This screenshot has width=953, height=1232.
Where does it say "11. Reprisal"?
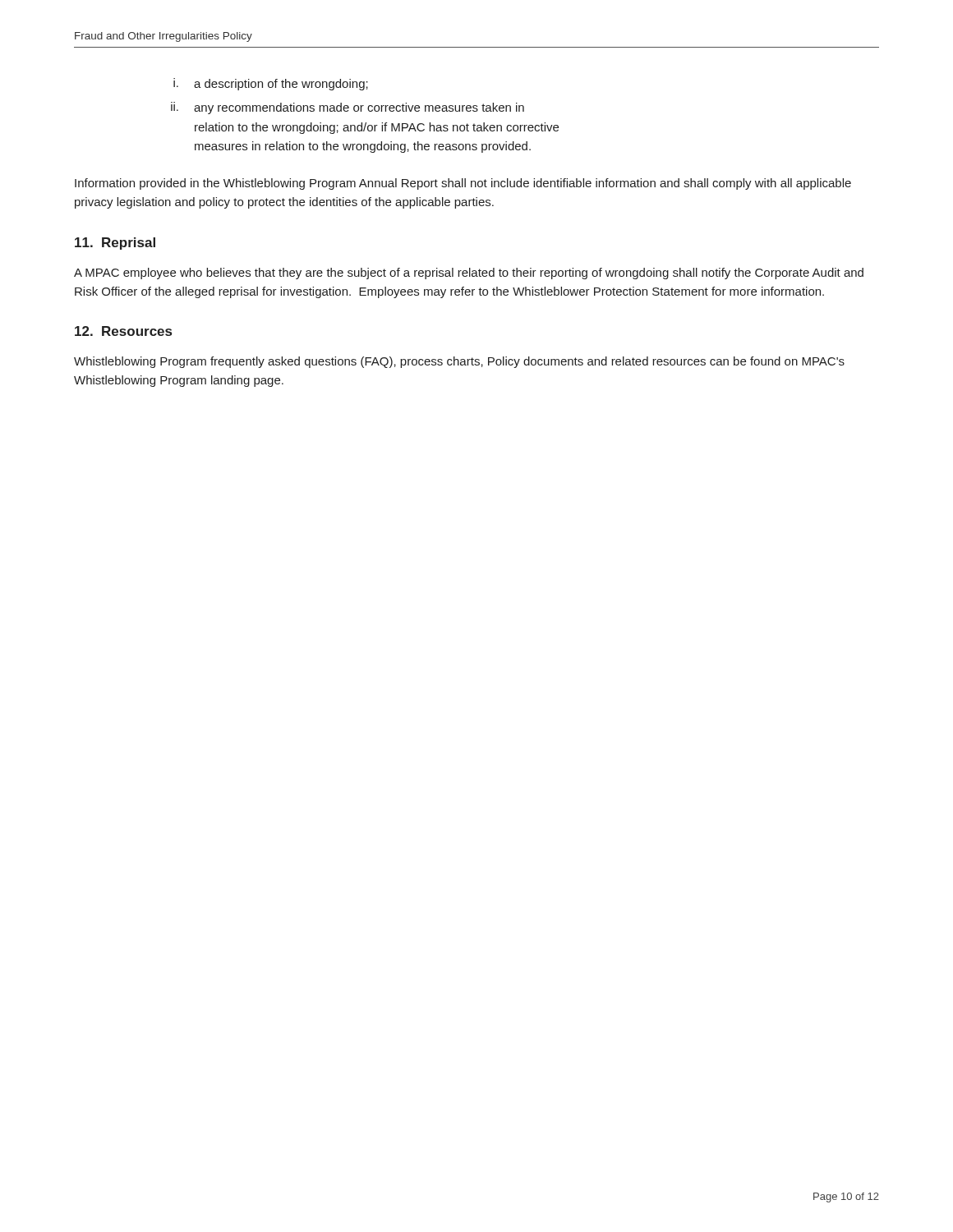pos(115,242)
